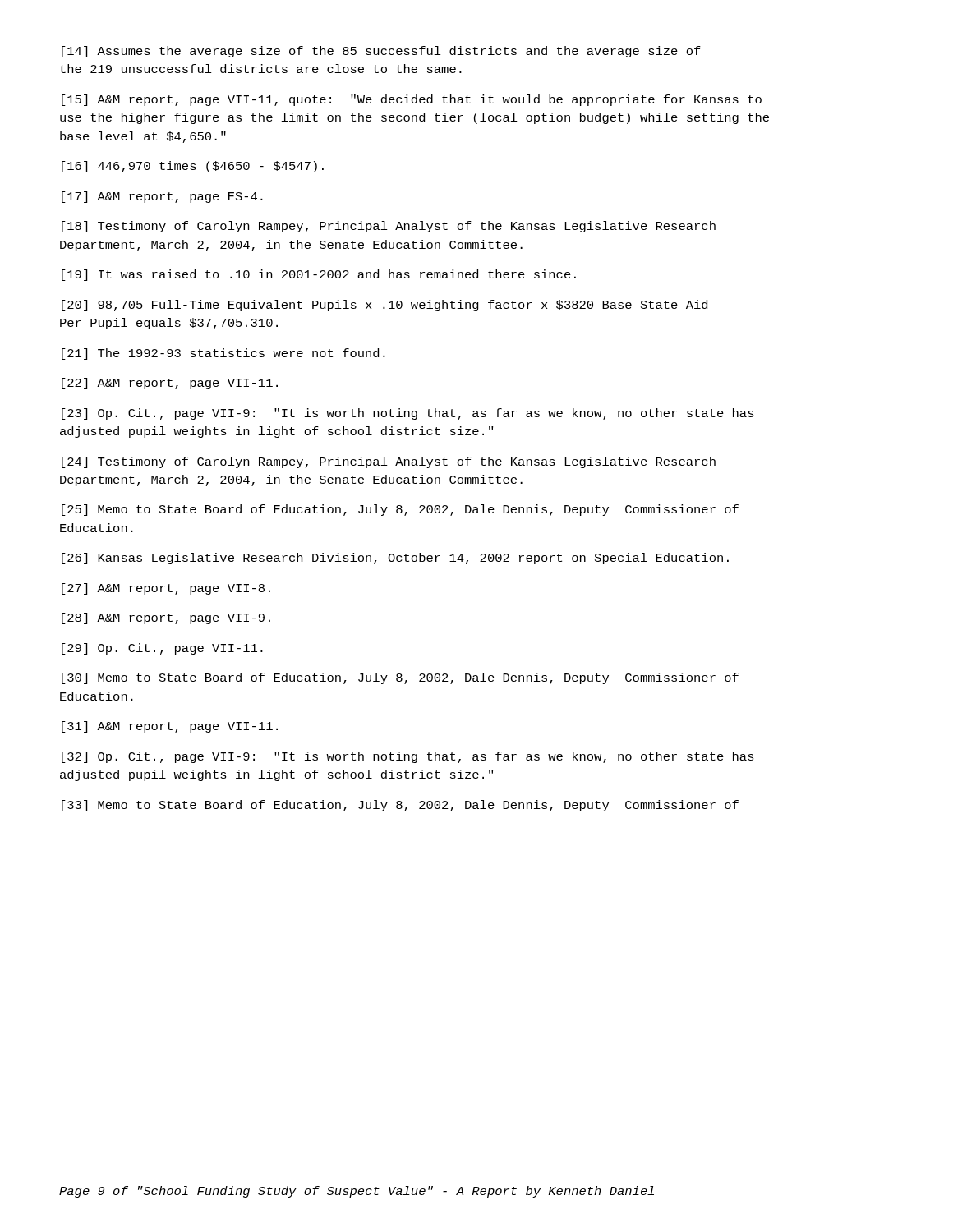Find "[21] The 1992-93 statistics were not found." on this page
Viewport: 953px width, 1232px height.
223,354
